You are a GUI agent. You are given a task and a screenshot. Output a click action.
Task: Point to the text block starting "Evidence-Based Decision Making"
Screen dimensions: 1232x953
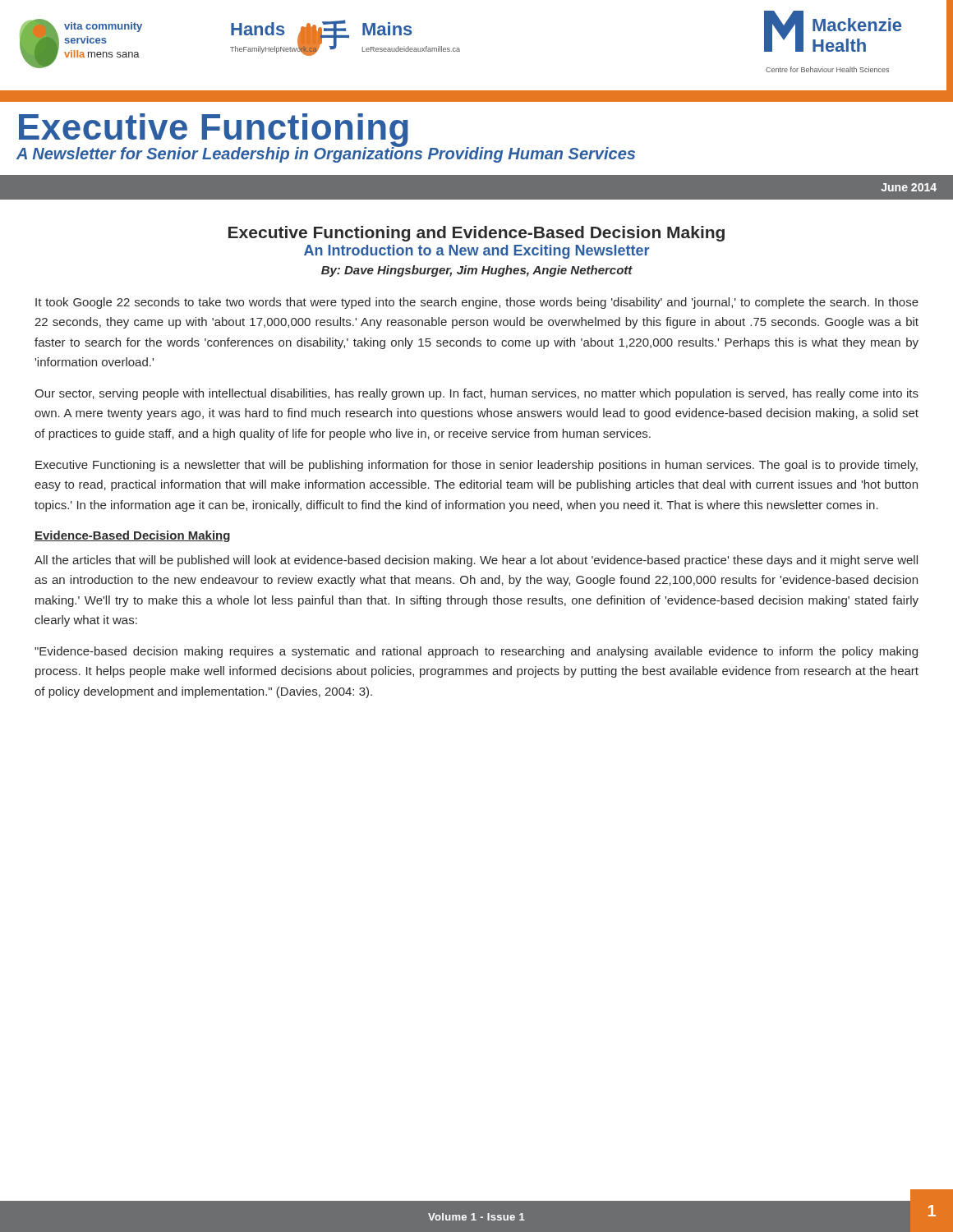pyautogui.click(x=132, y=535)
